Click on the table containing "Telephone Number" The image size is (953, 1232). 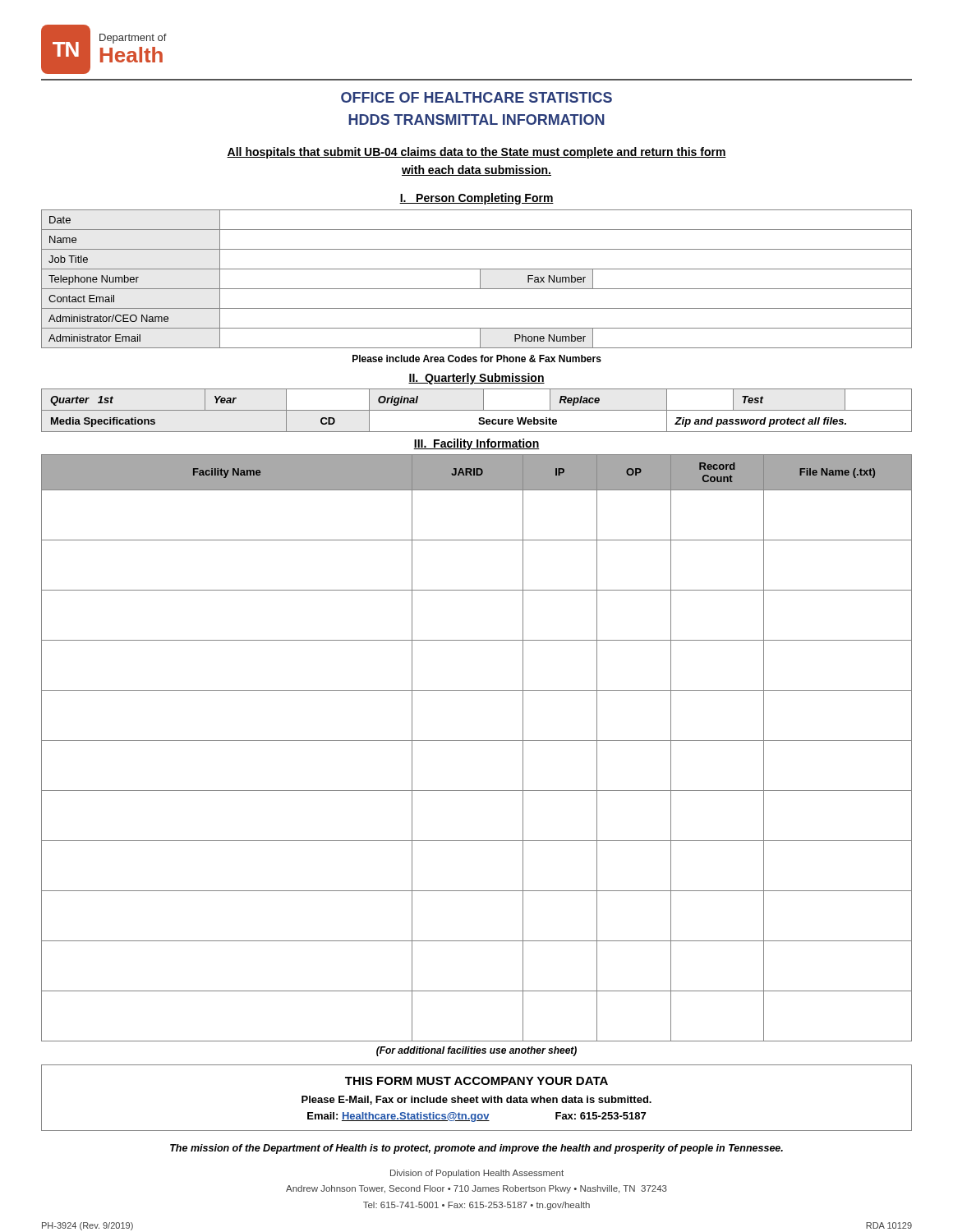click(x=476, y=279)
